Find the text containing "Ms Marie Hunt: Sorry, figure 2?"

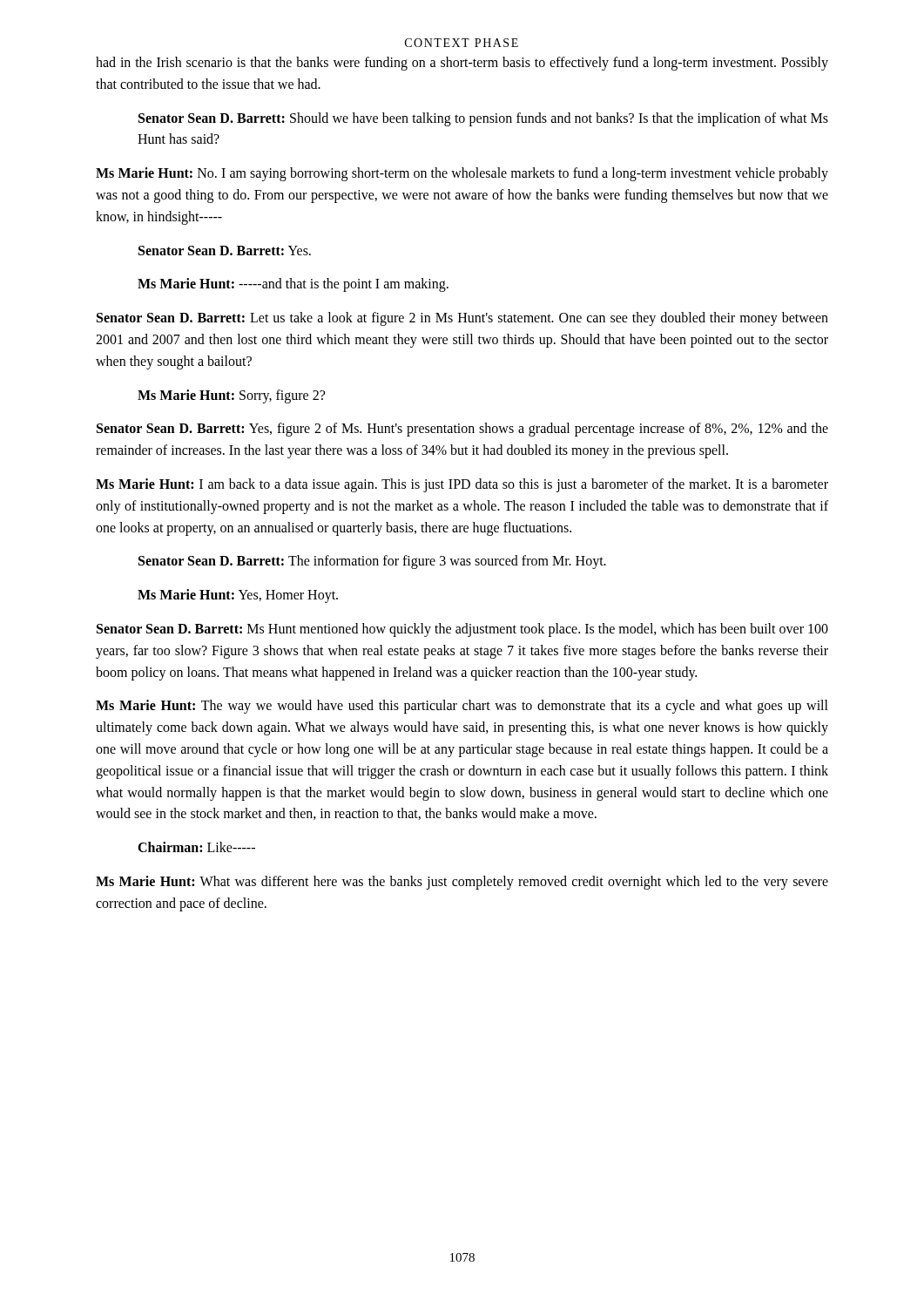click(231, 396)
